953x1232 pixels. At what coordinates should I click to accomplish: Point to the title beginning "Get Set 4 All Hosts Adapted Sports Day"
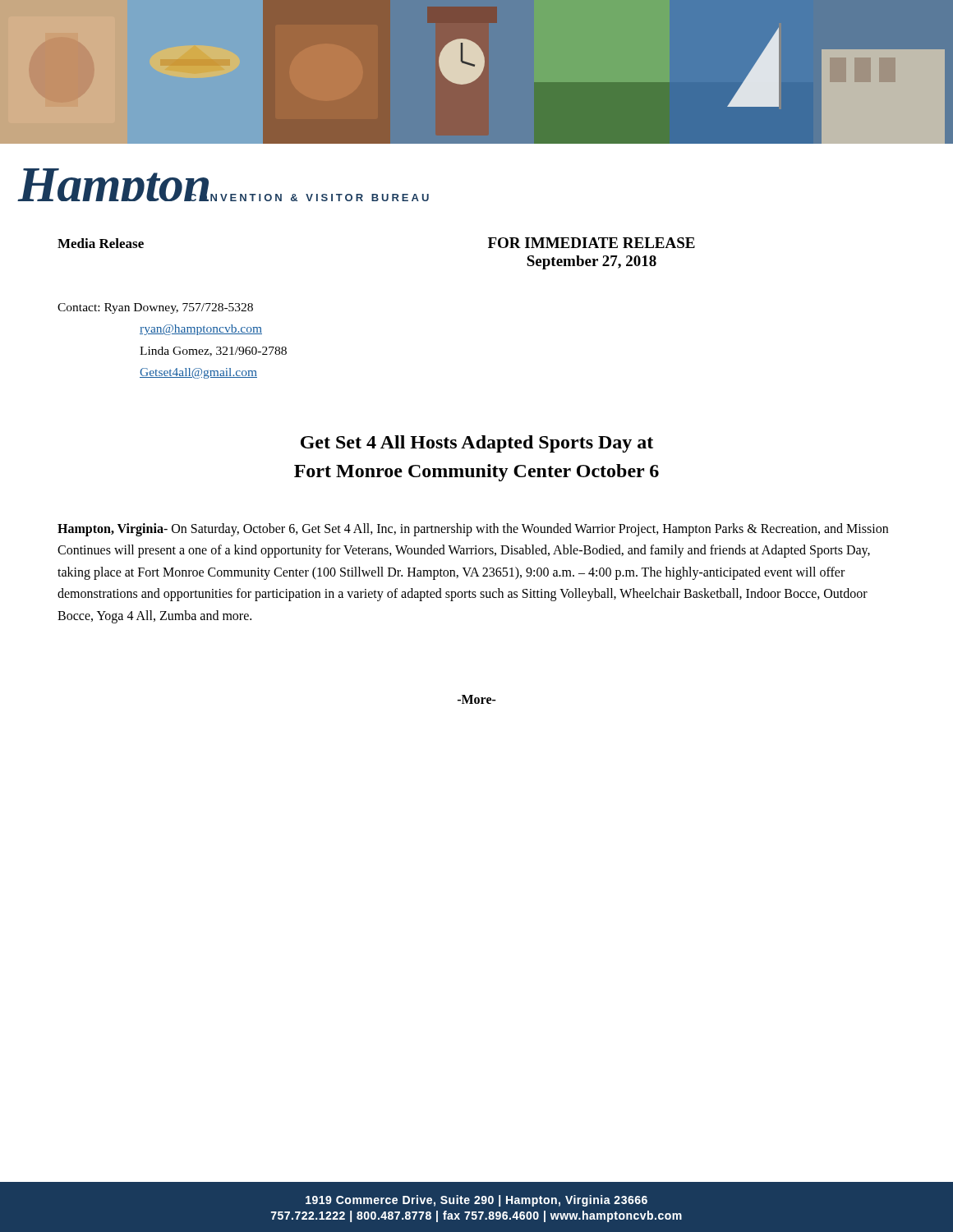(x=476, y=457)
